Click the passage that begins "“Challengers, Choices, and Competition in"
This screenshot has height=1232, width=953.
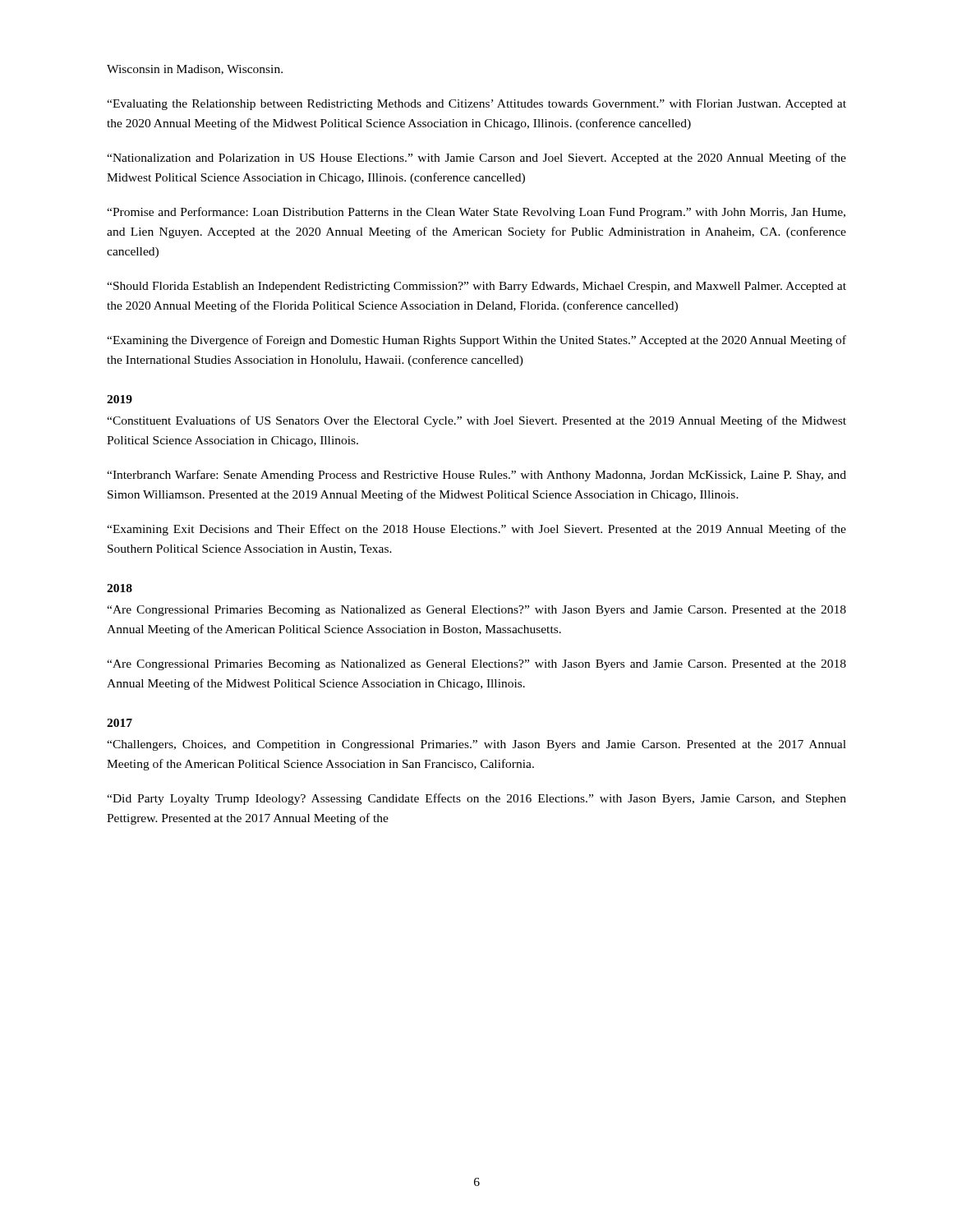[x=476, y=754]
